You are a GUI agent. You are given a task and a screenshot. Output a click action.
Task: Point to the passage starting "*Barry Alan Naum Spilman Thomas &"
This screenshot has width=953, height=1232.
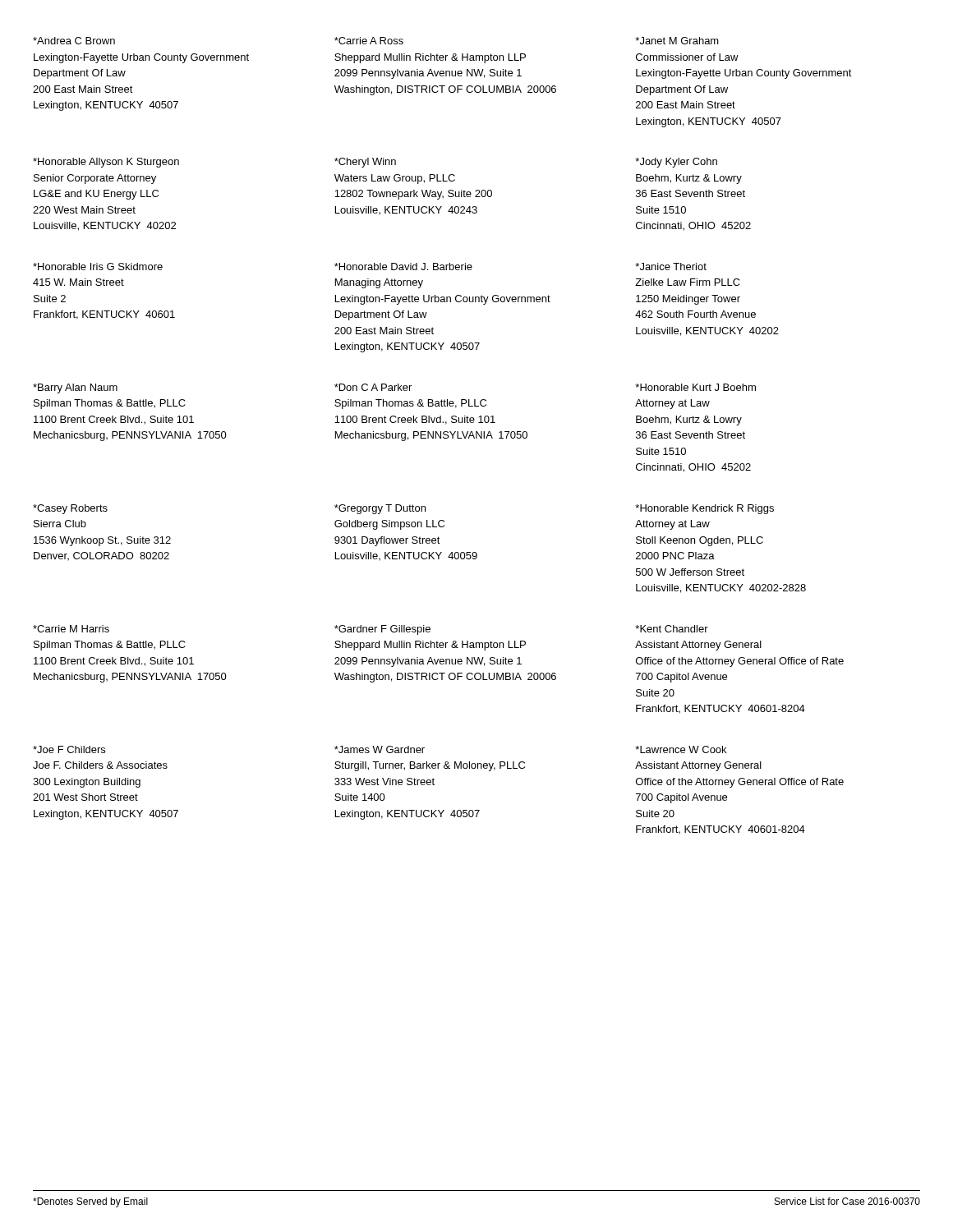175,411
